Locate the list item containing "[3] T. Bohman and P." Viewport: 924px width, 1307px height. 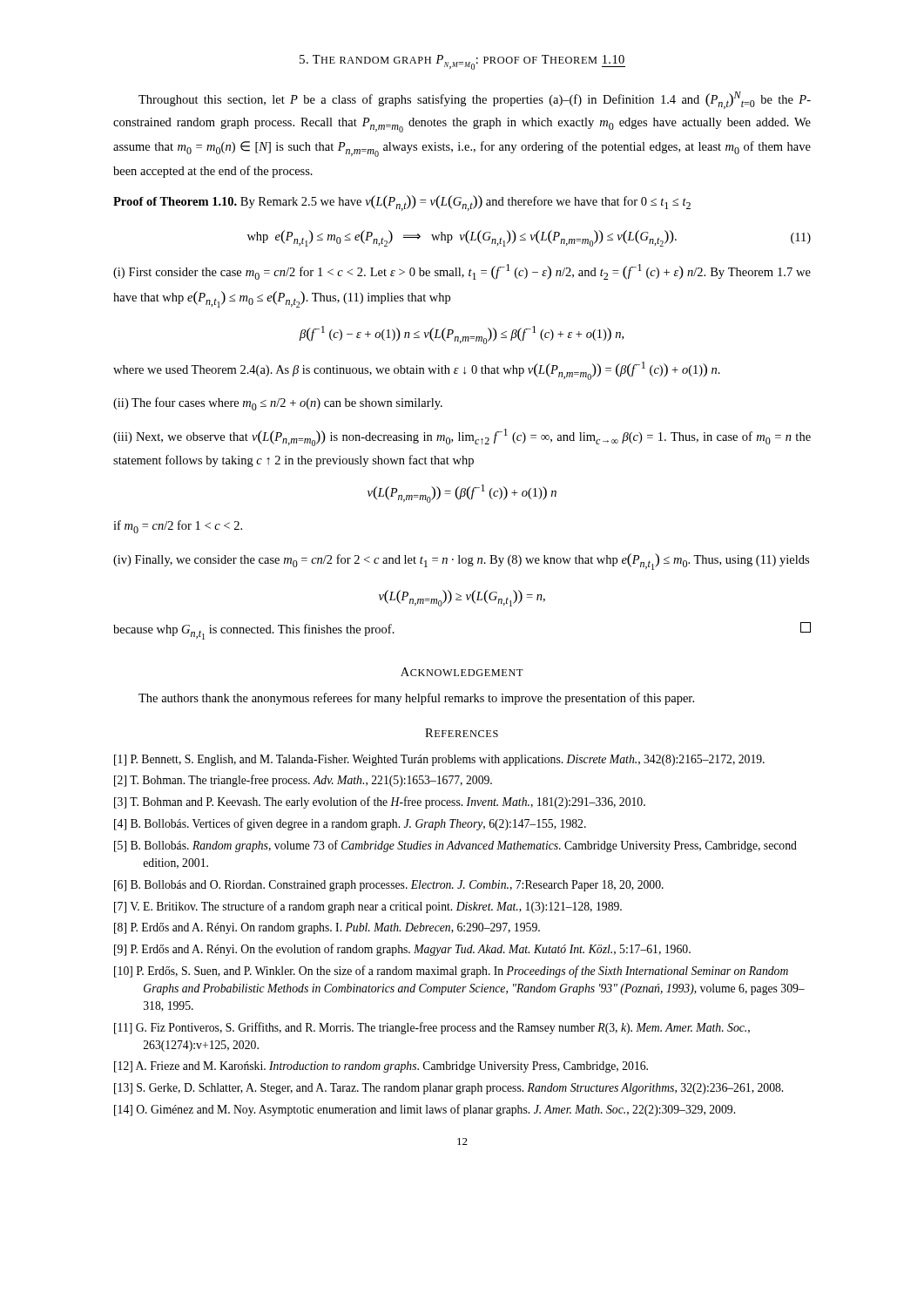462,803
